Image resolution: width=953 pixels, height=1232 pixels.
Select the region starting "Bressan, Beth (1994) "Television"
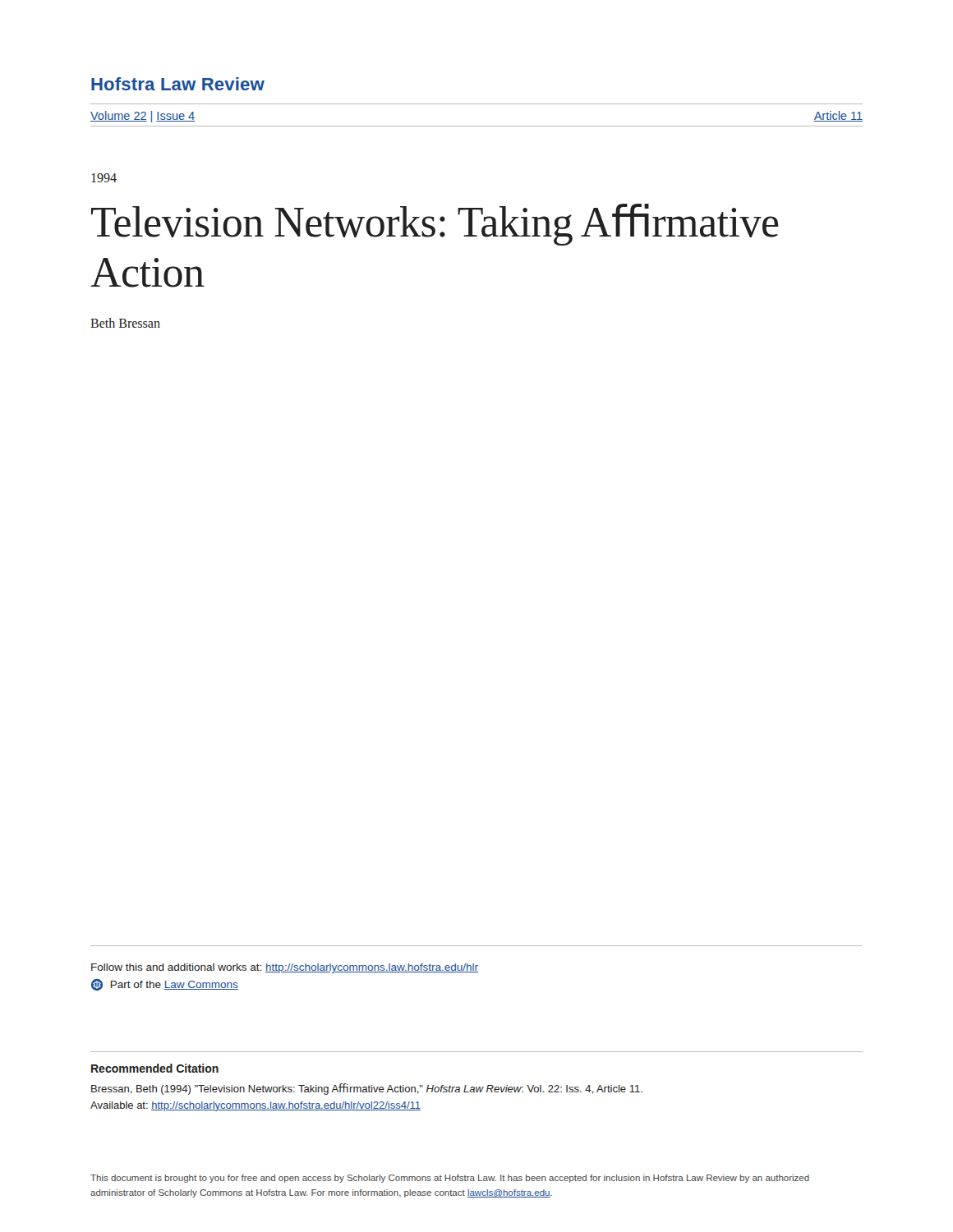click(x=367, y=1097)
